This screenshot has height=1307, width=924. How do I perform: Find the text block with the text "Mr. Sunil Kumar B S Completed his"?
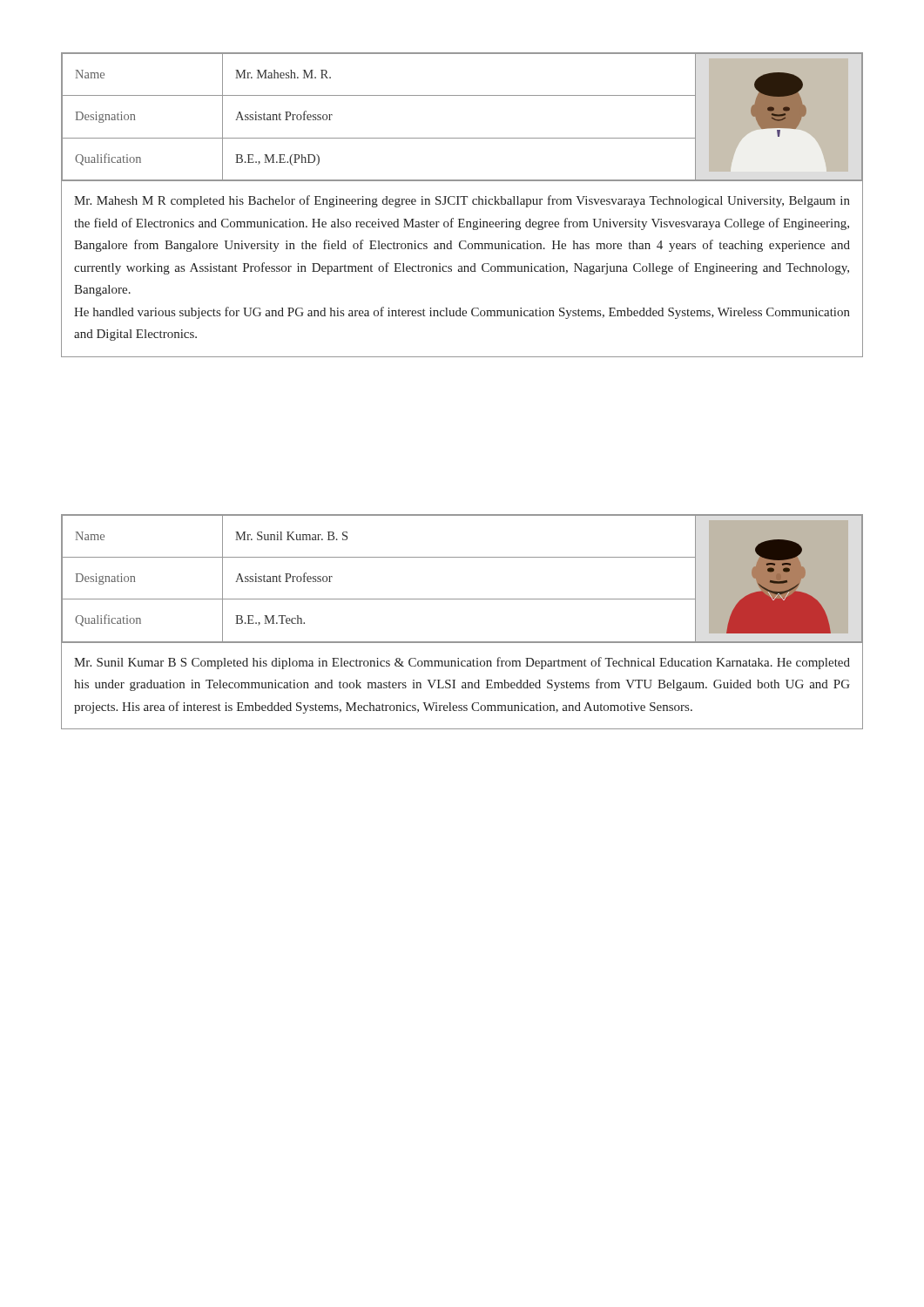(x=462, y=684)
